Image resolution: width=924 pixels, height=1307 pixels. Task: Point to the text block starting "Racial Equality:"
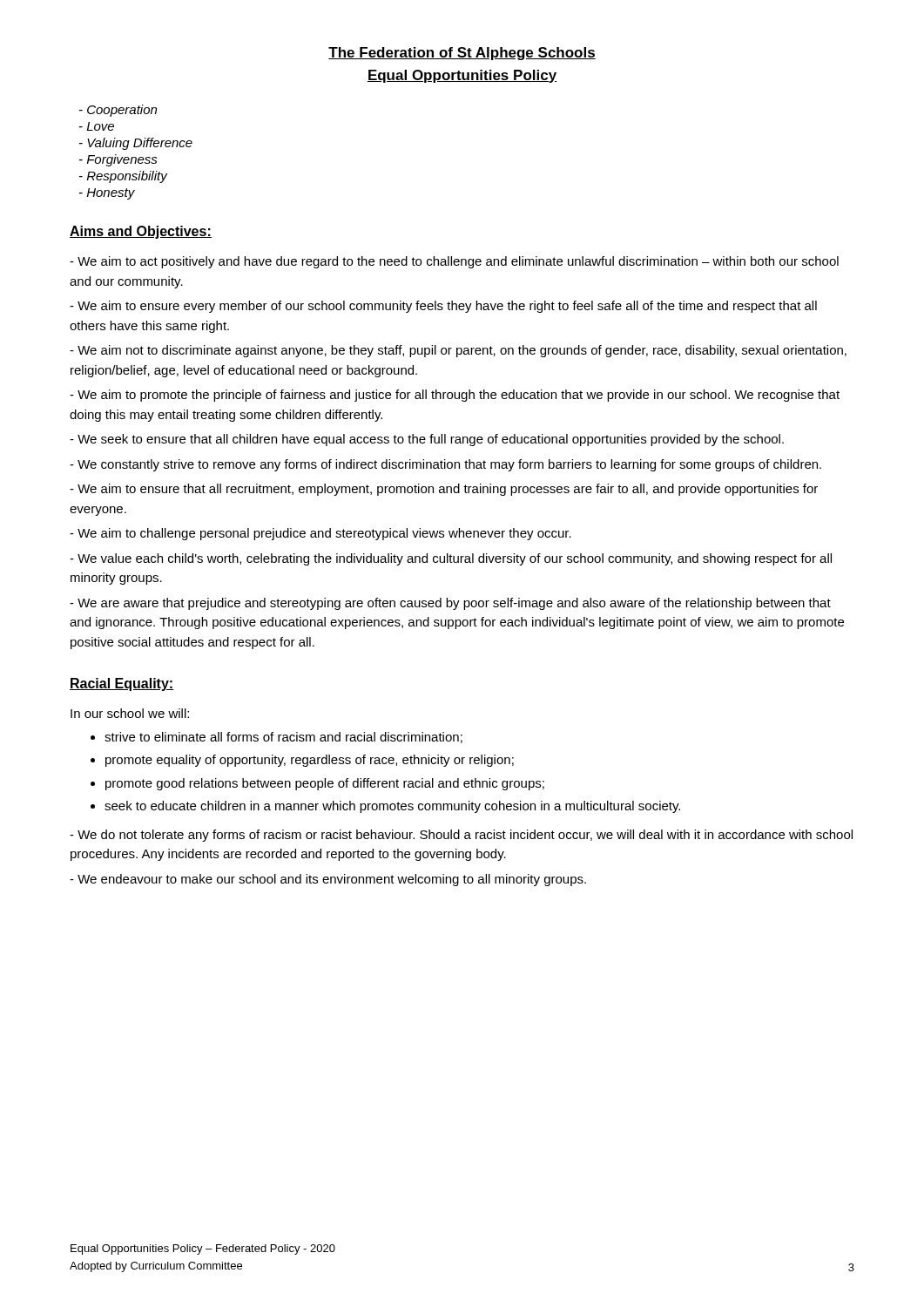(122, 684)
